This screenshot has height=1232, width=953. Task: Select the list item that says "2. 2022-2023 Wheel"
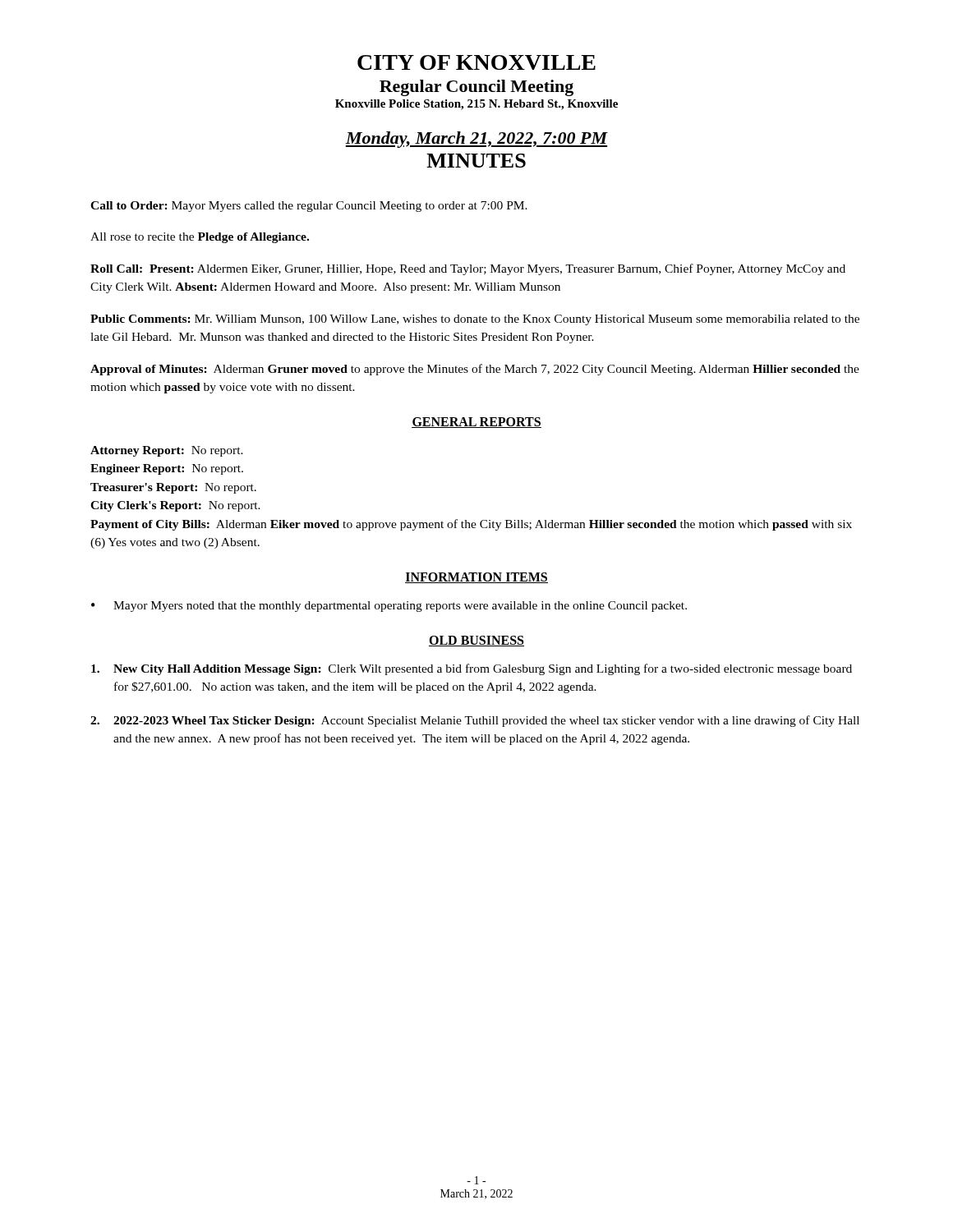point(476,730)
